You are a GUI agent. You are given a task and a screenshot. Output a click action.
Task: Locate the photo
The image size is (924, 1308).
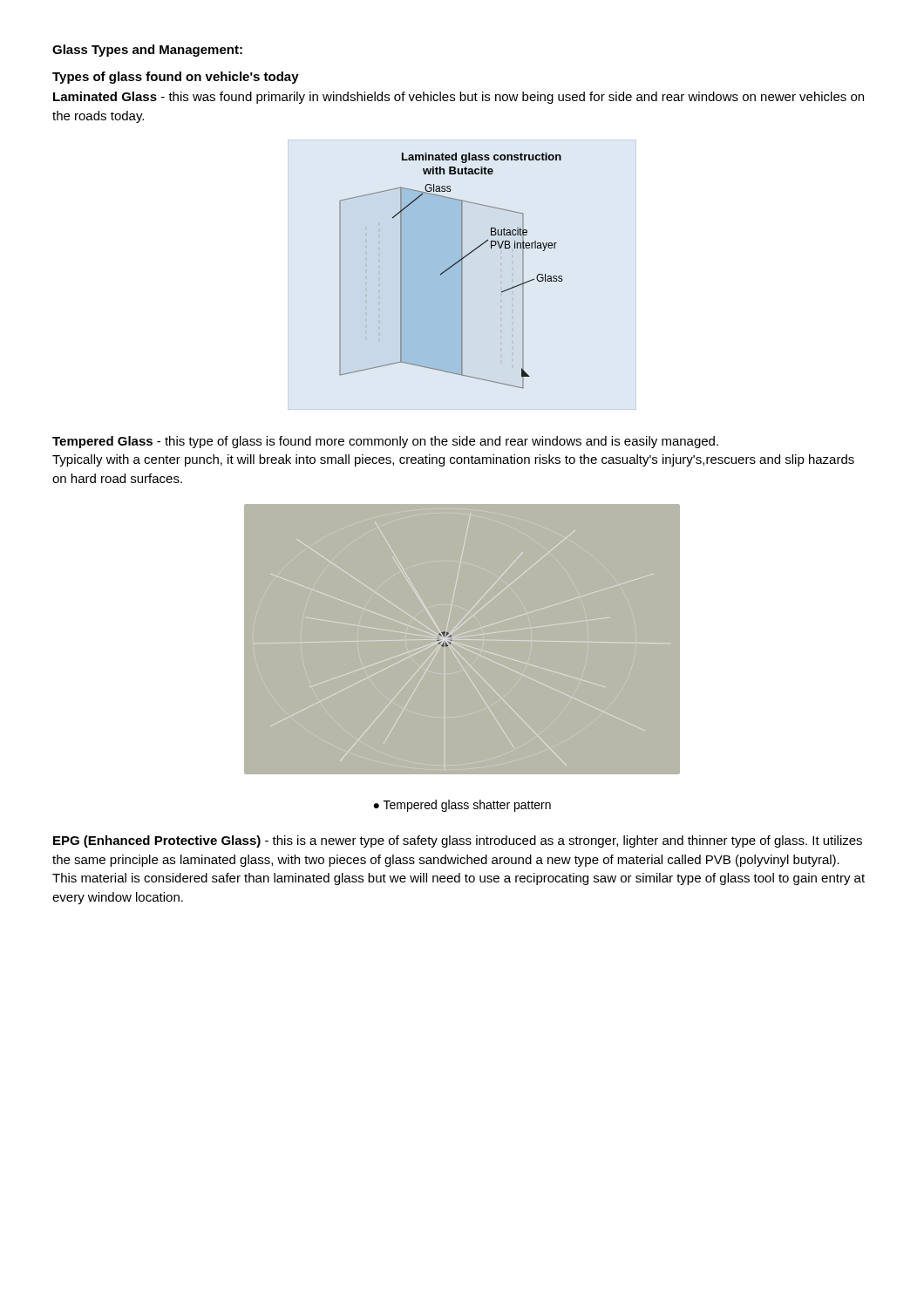pyautogui.click(x=462, y=658)
